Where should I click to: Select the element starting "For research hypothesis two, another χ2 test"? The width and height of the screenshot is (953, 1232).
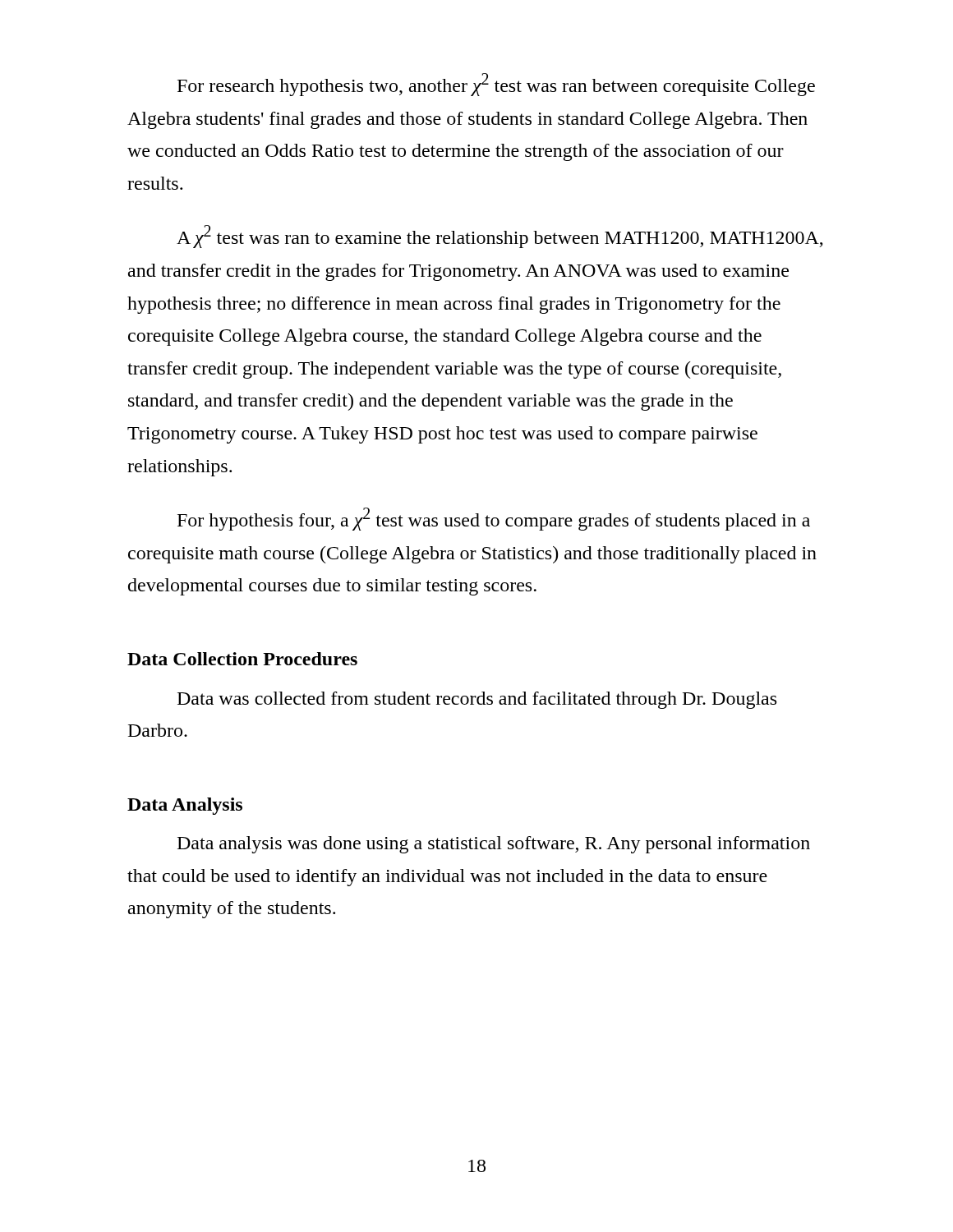click(476, 133)
